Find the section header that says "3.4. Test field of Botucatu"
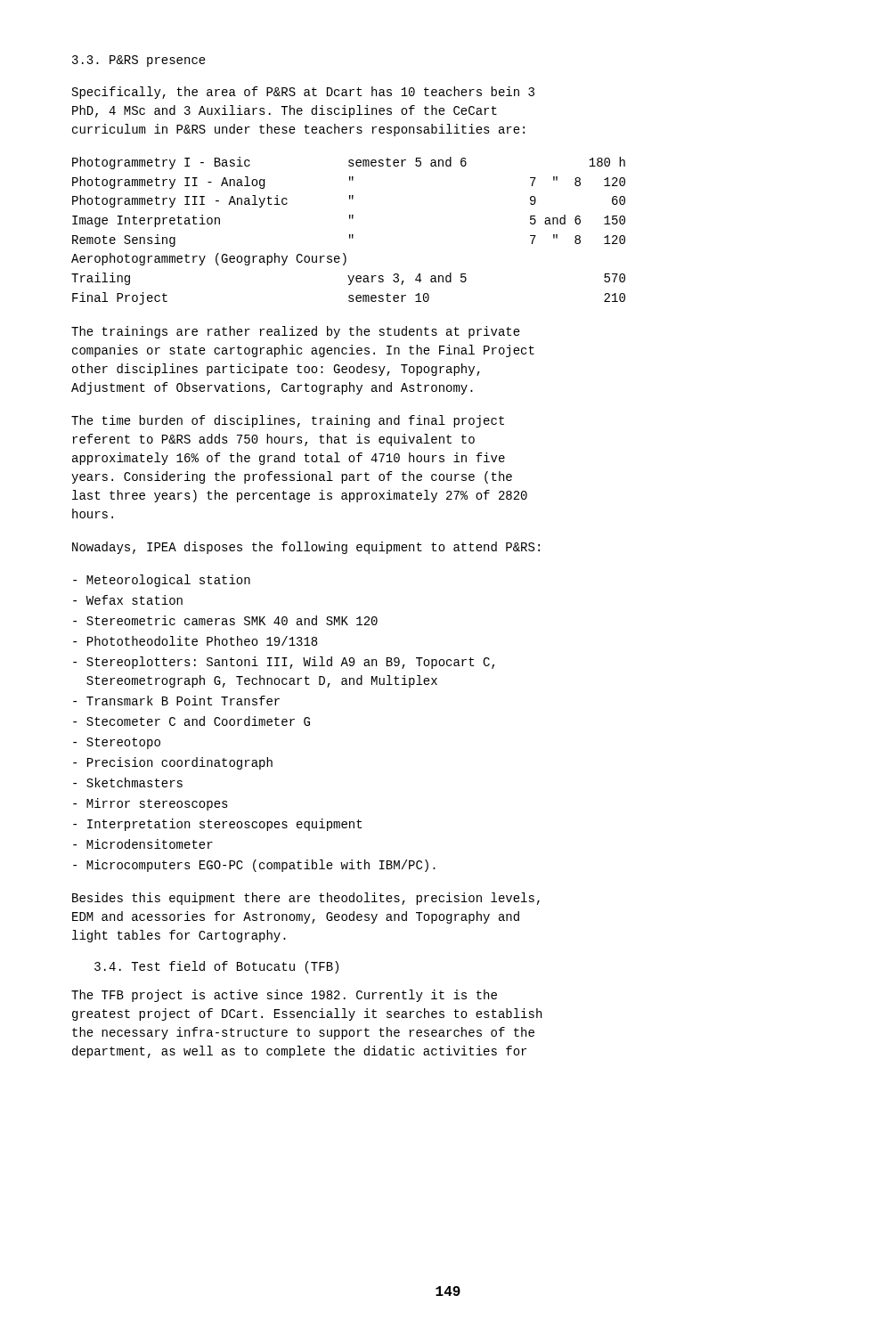 [206, 967]
